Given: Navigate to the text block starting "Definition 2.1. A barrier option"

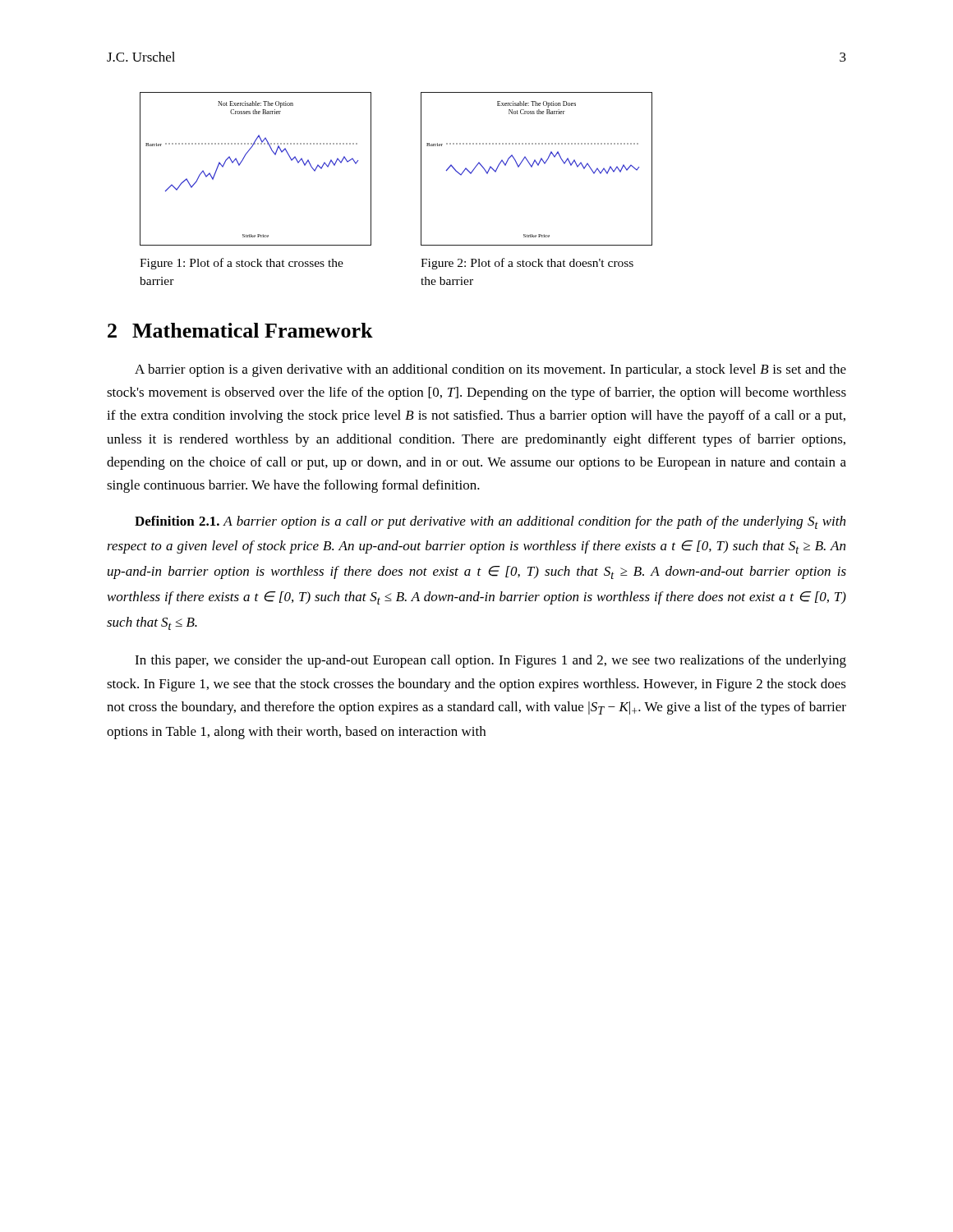Looking at the screenshot, I should pos(476,573).
